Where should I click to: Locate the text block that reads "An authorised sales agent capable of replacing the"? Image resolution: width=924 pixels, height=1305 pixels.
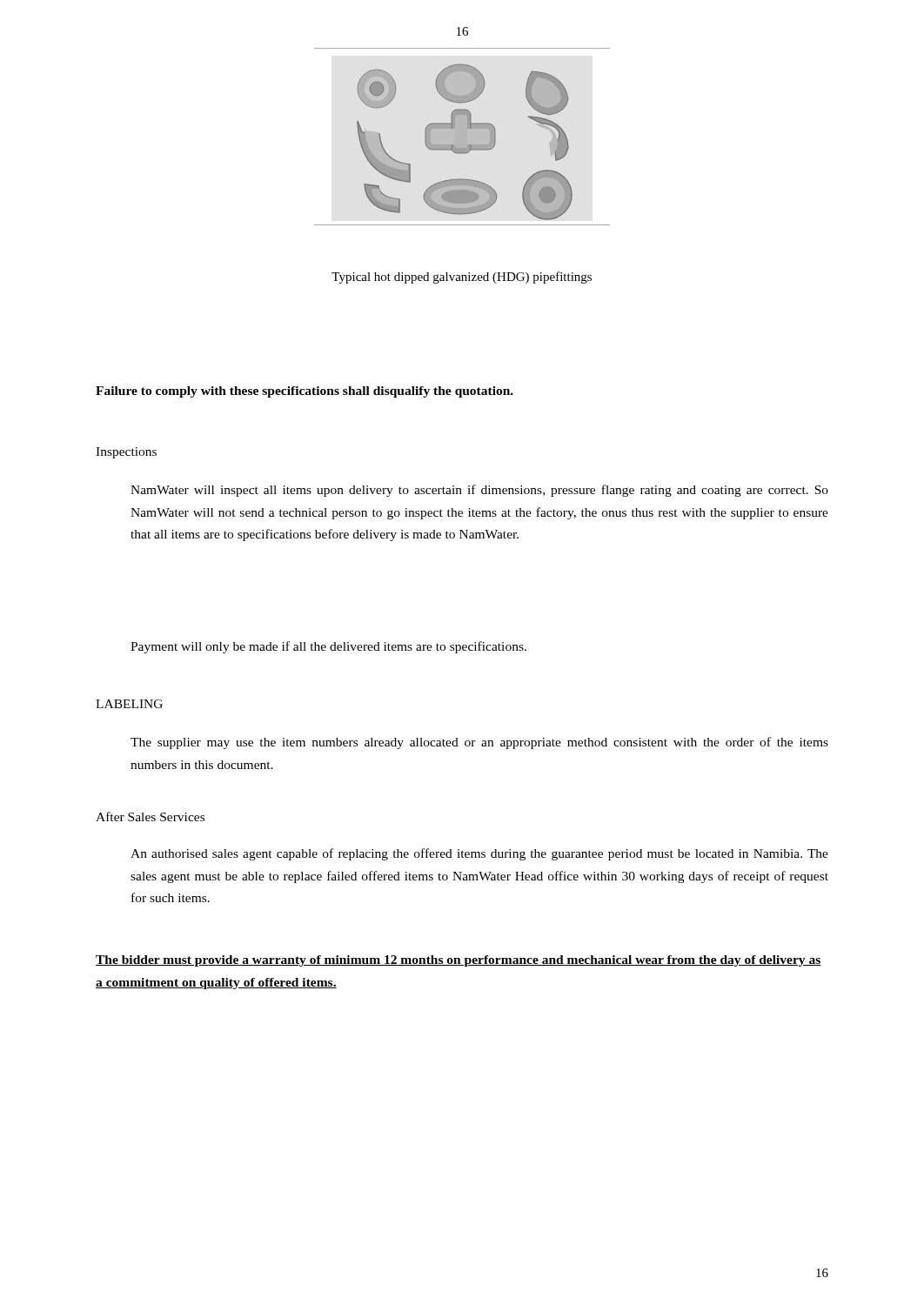(x=479, y=875)
